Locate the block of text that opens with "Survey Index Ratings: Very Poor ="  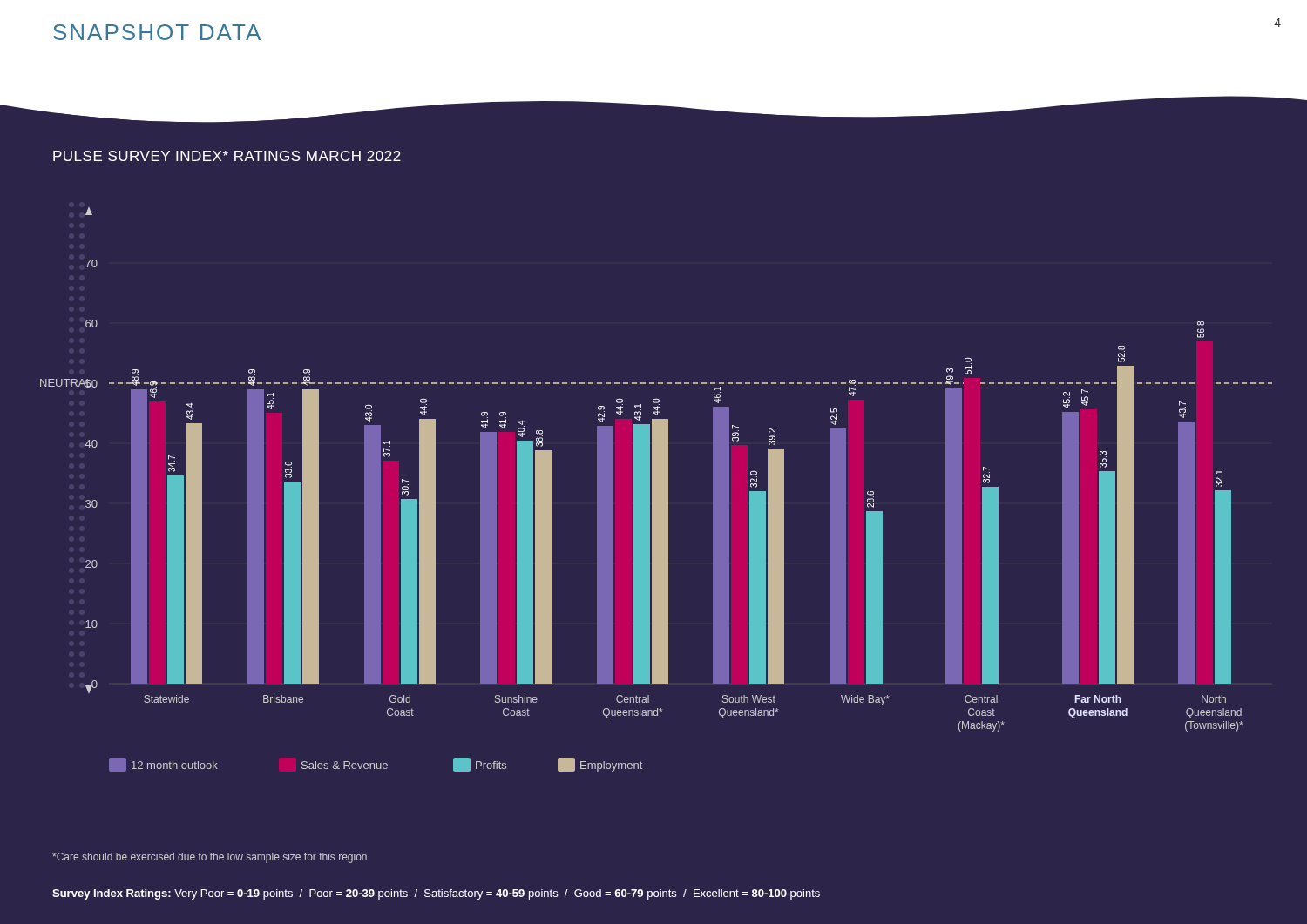click(436, 893)
